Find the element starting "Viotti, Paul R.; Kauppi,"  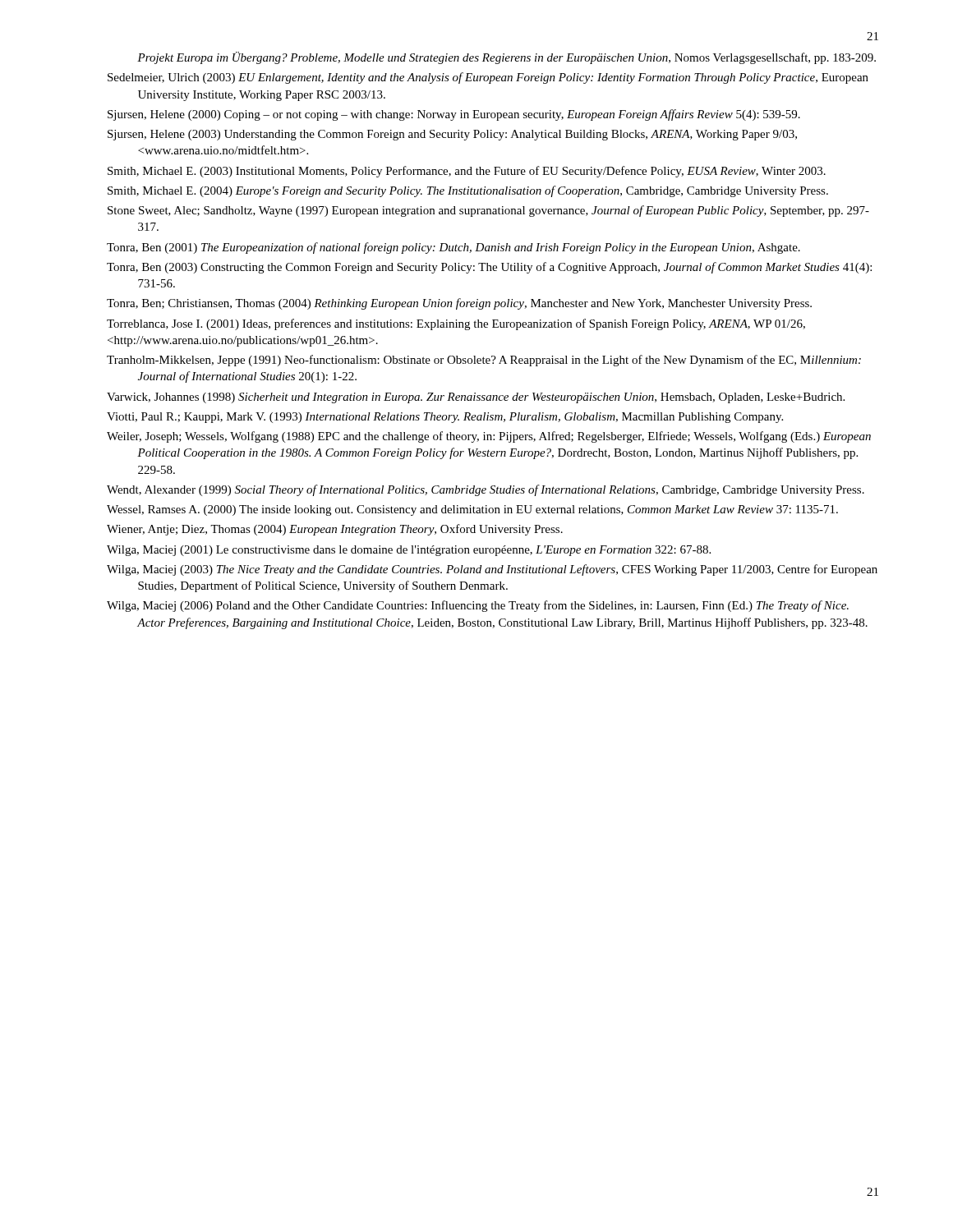pyautogui.click(x=445, y=416)
